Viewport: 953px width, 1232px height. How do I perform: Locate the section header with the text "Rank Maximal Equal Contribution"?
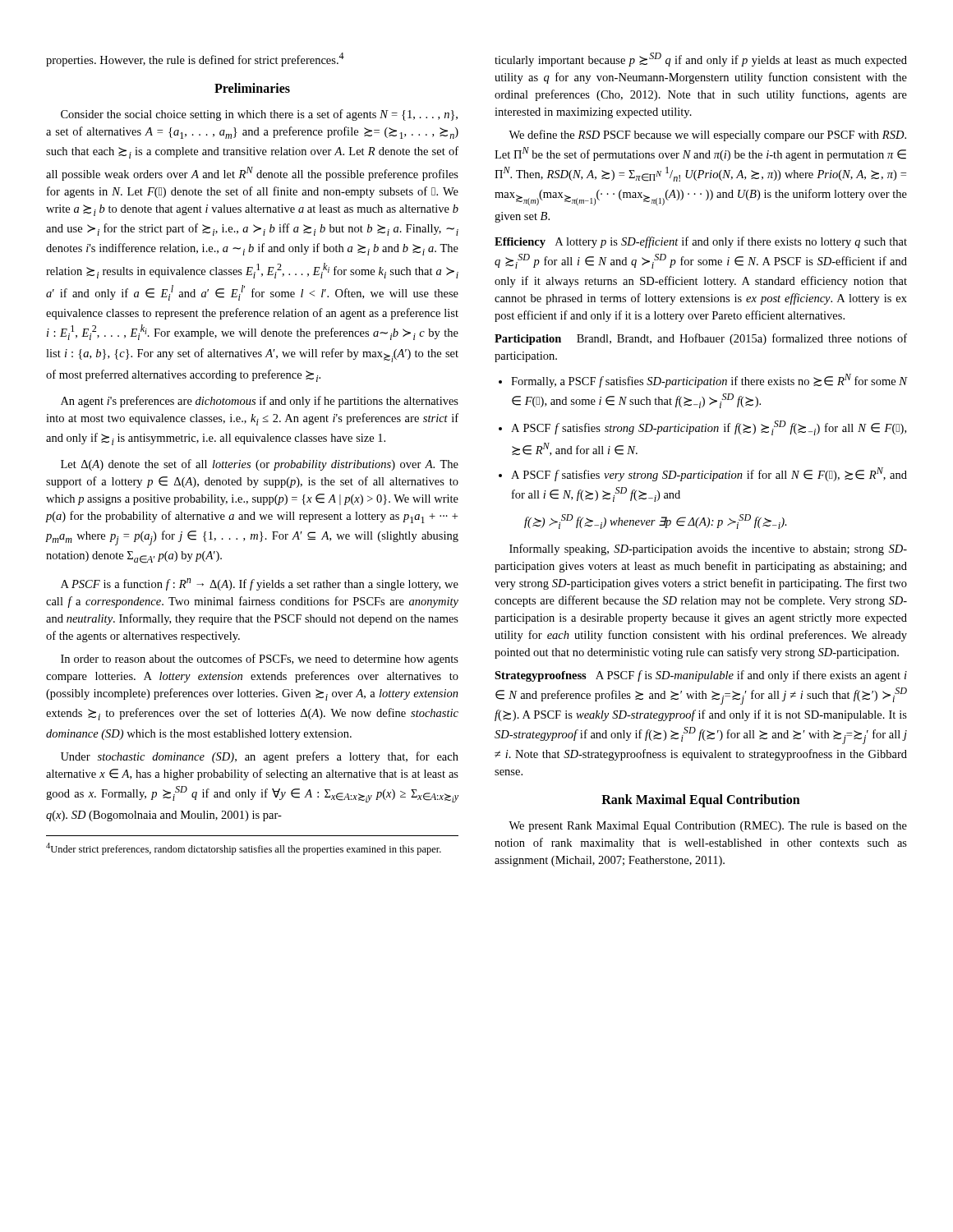(x=701, y=800)
